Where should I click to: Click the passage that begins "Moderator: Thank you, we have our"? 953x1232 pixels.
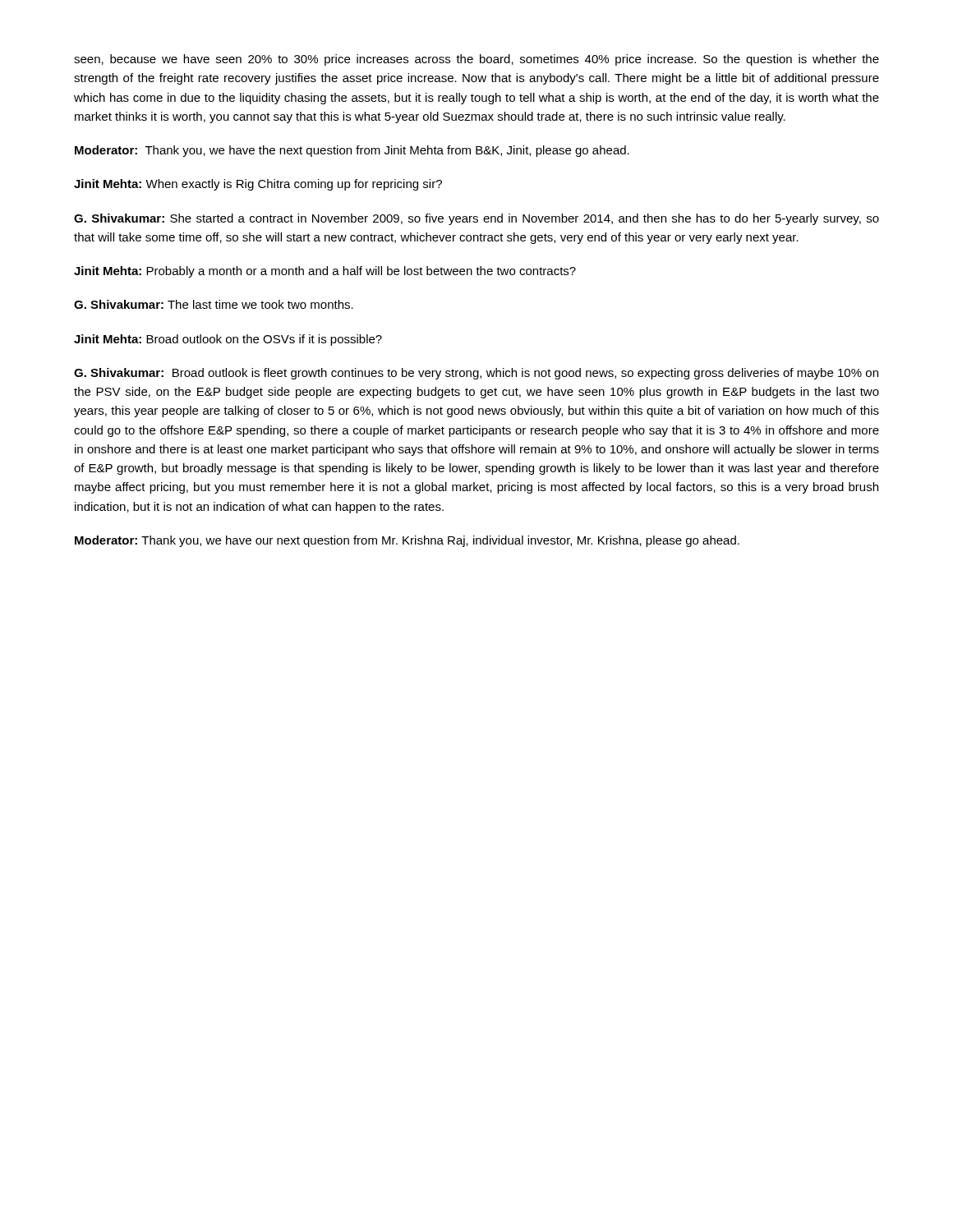pos(407,540)
